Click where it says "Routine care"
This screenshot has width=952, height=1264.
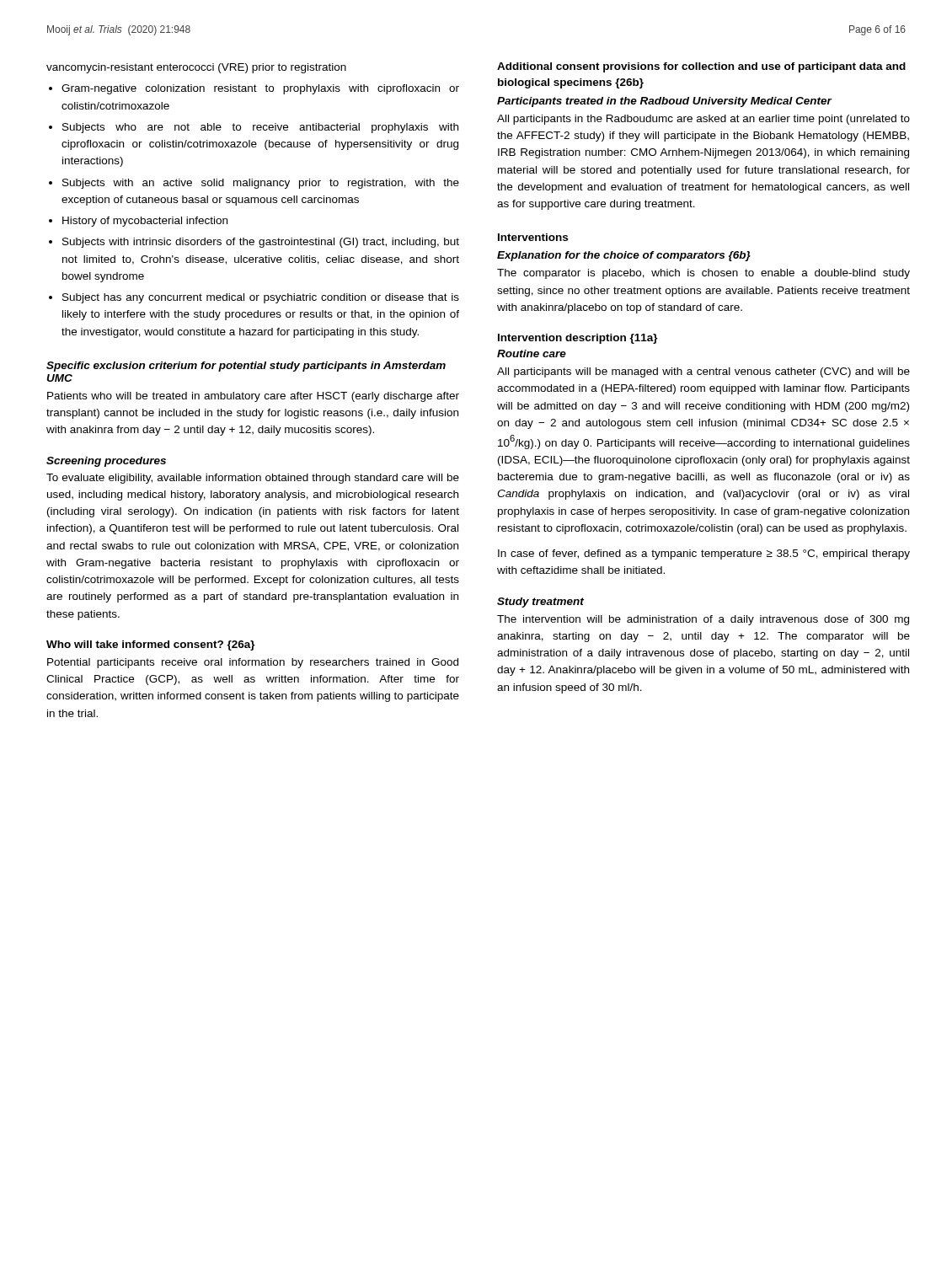point(532,354)
